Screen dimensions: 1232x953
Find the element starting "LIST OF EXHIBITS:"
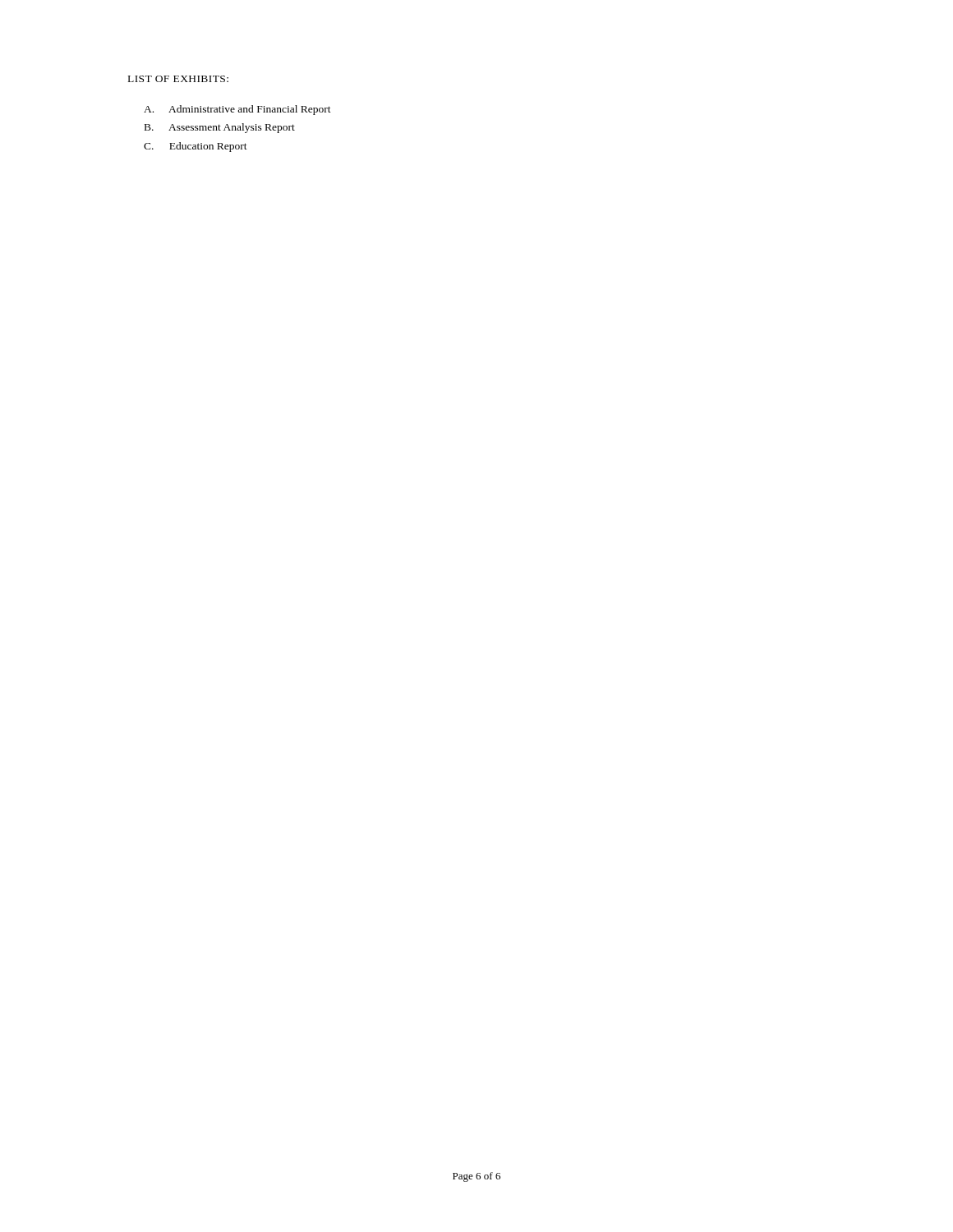coord(178,78)
